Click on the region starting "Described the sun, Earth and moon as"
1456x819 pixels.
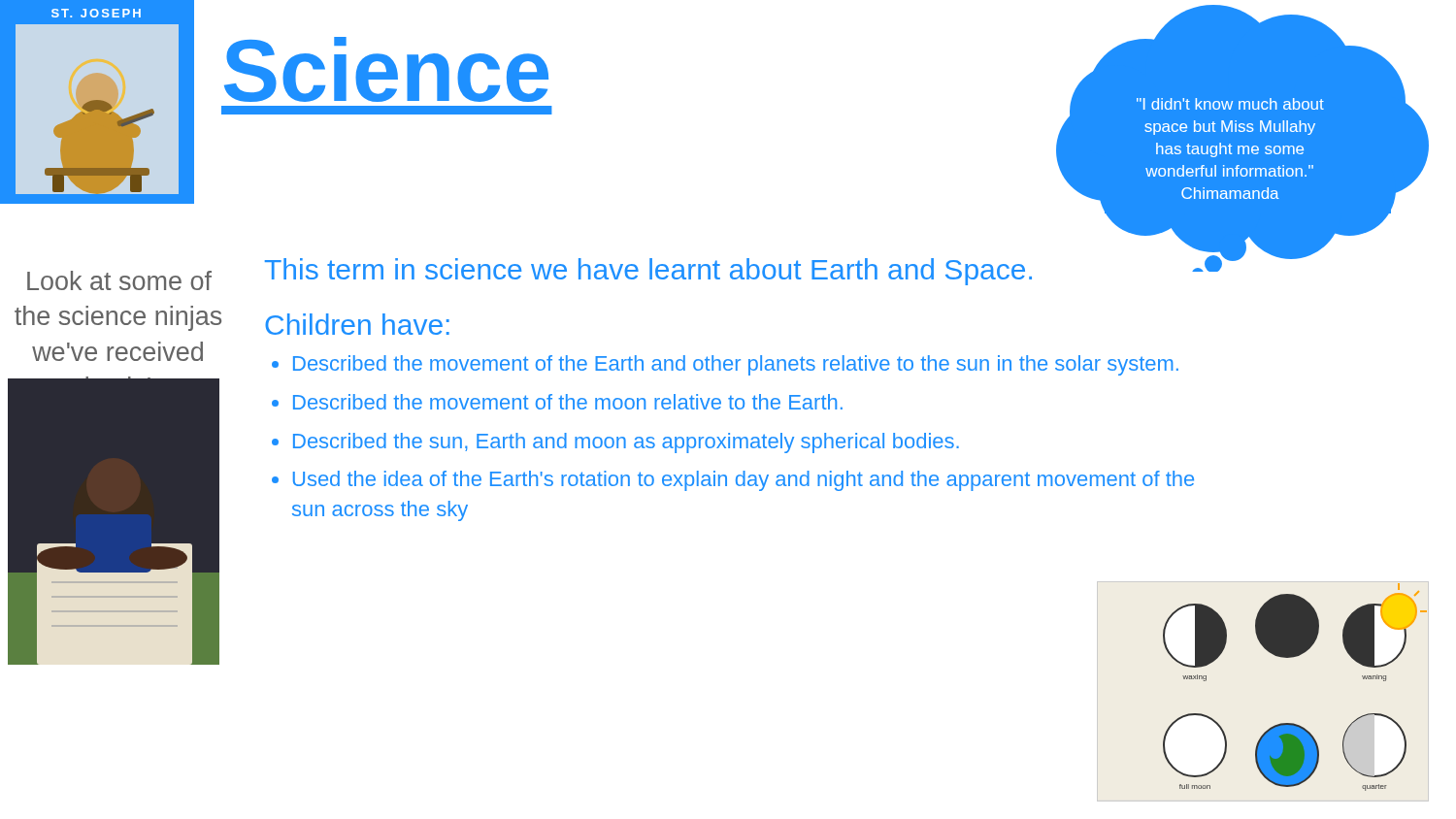[x=626, y=441]
